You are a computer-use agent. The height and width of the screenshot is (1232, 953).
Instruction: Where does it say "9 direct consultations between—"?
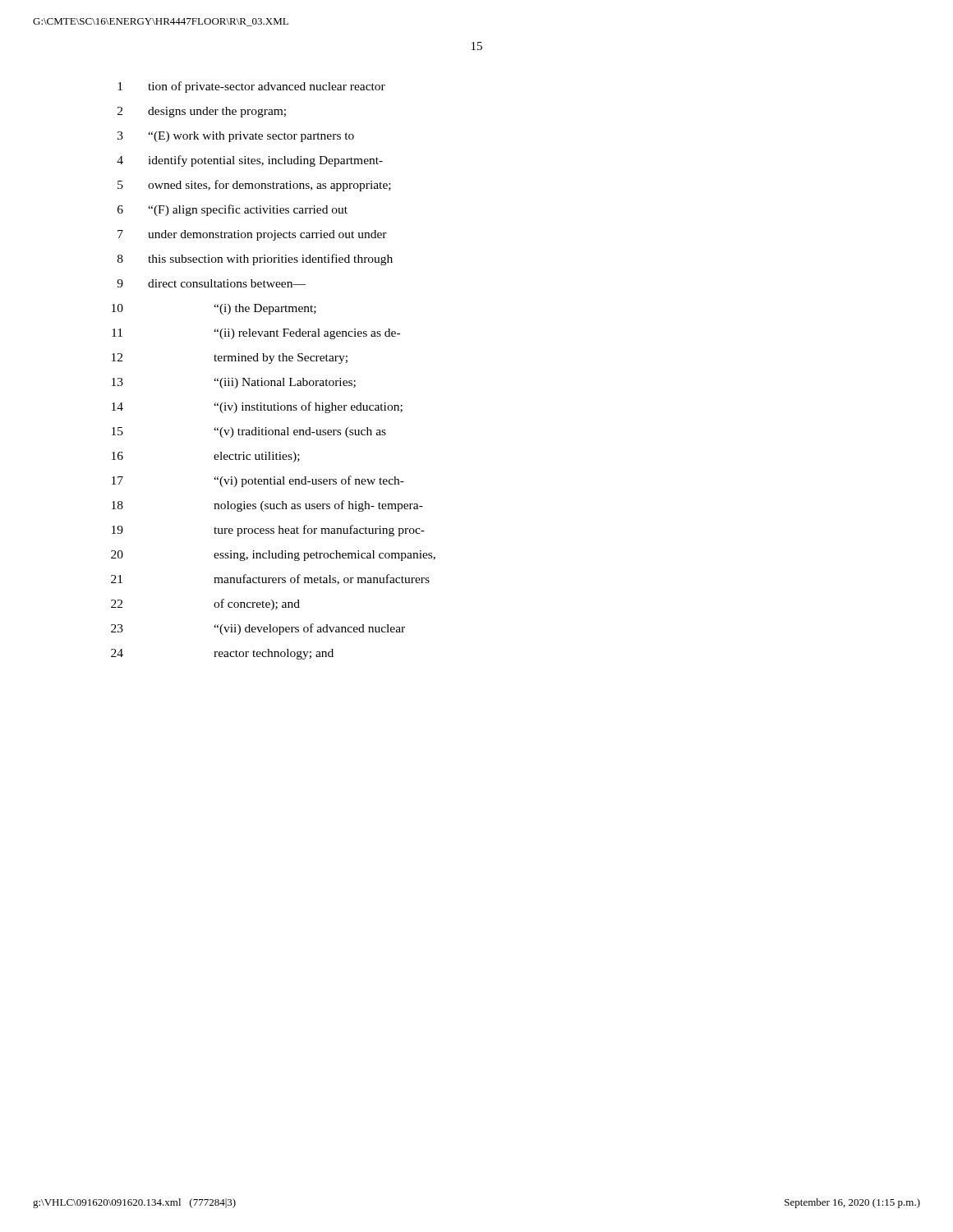(x=211, y=283)
